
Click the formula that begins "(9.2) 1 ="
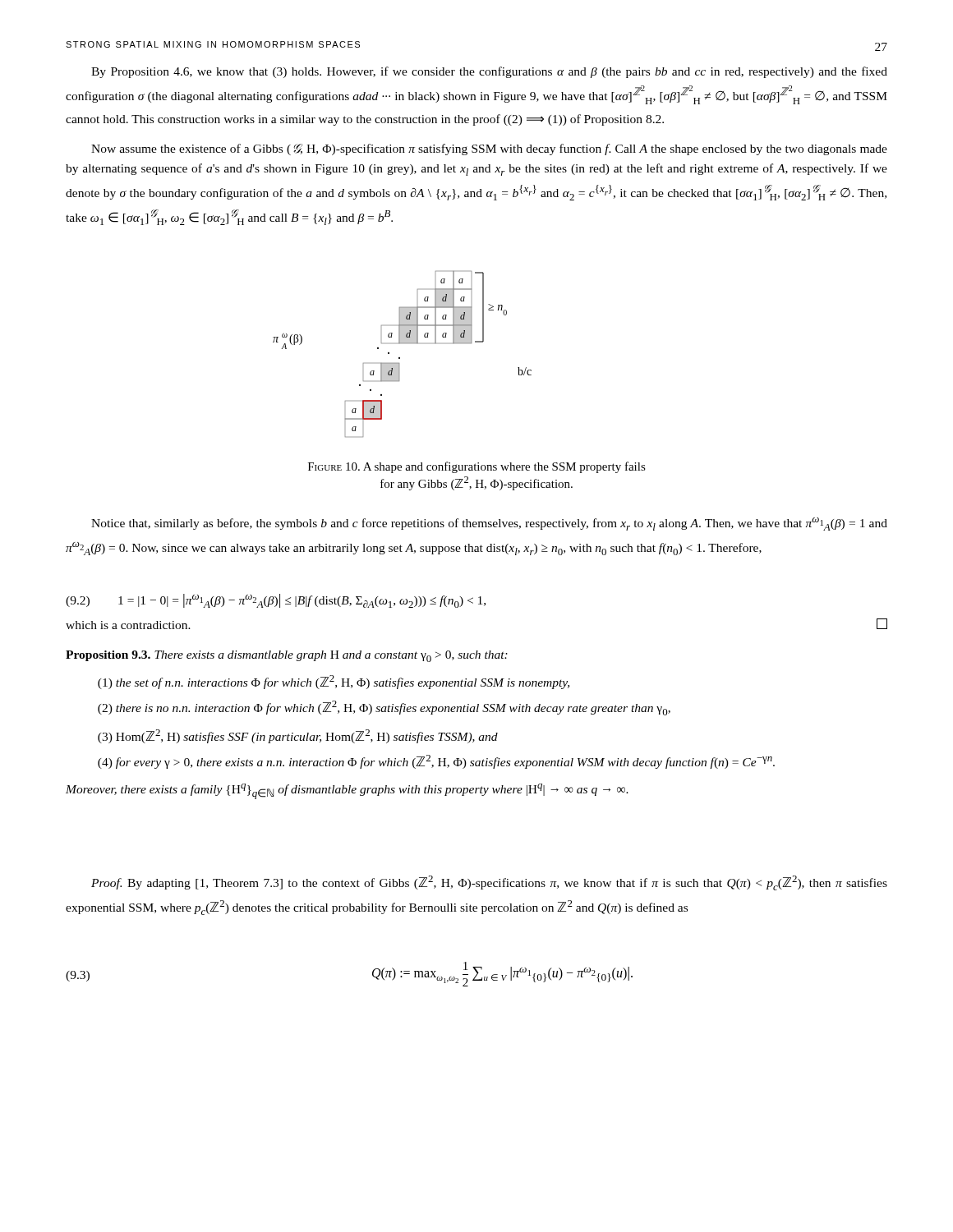(276, 601)
